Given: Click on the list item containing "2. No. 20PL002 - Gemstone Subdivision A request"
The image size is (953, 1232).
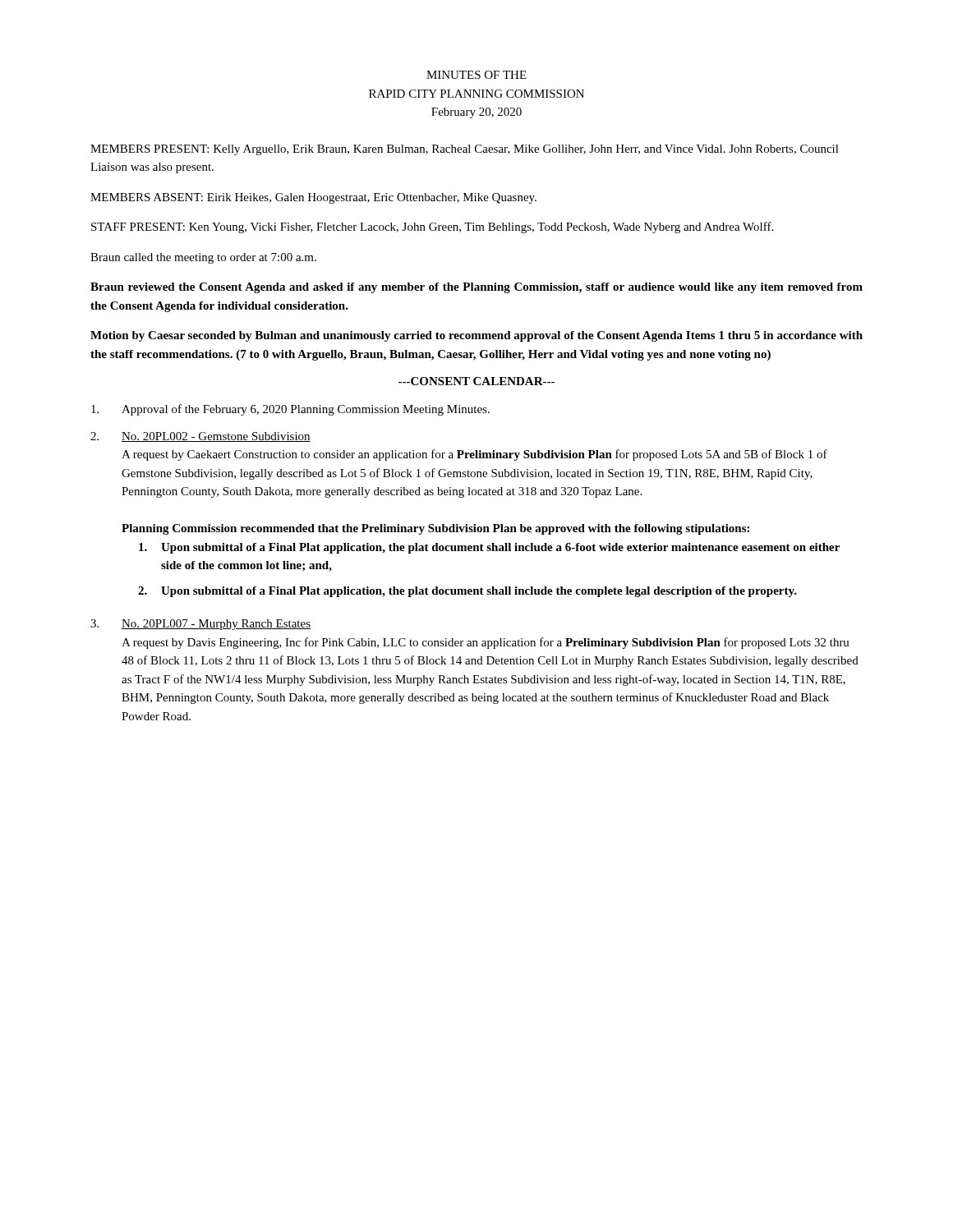Looking at the screenshot, I should [x=476, y=516].
